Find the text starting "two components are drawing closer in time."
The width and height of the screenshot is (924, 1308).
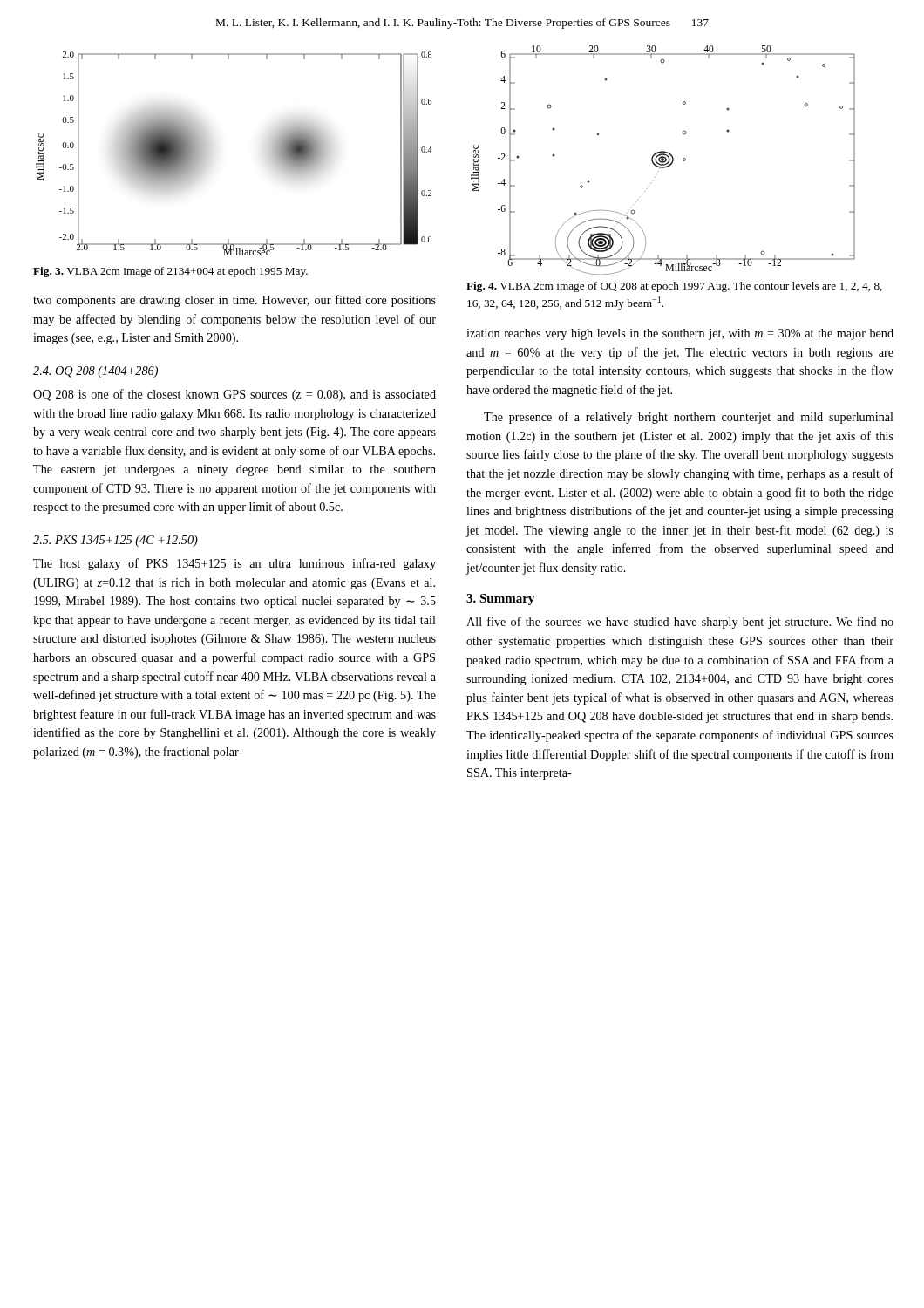(x=234, y=319)
